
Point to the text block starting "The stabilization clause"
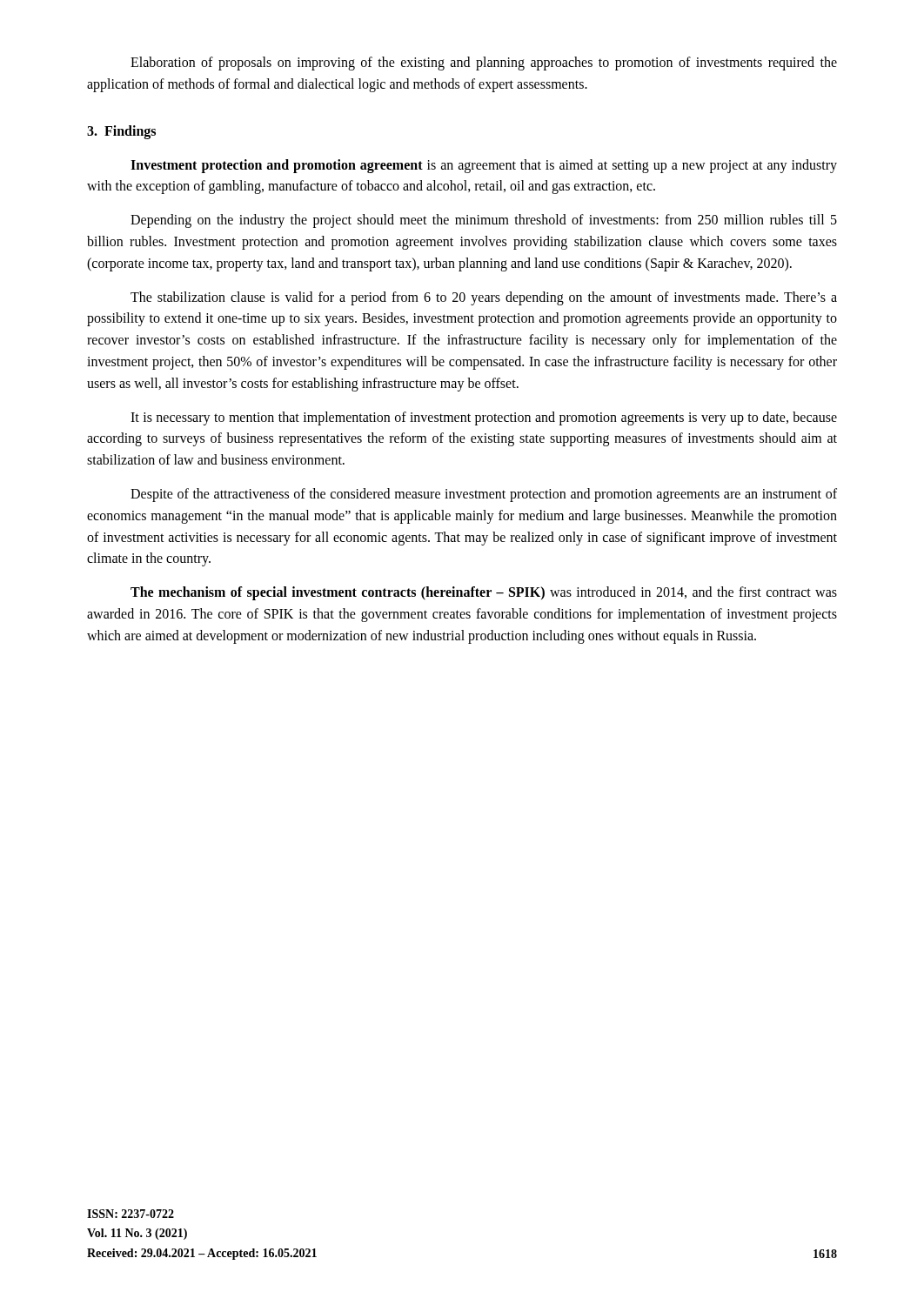(x=462, y=340)
